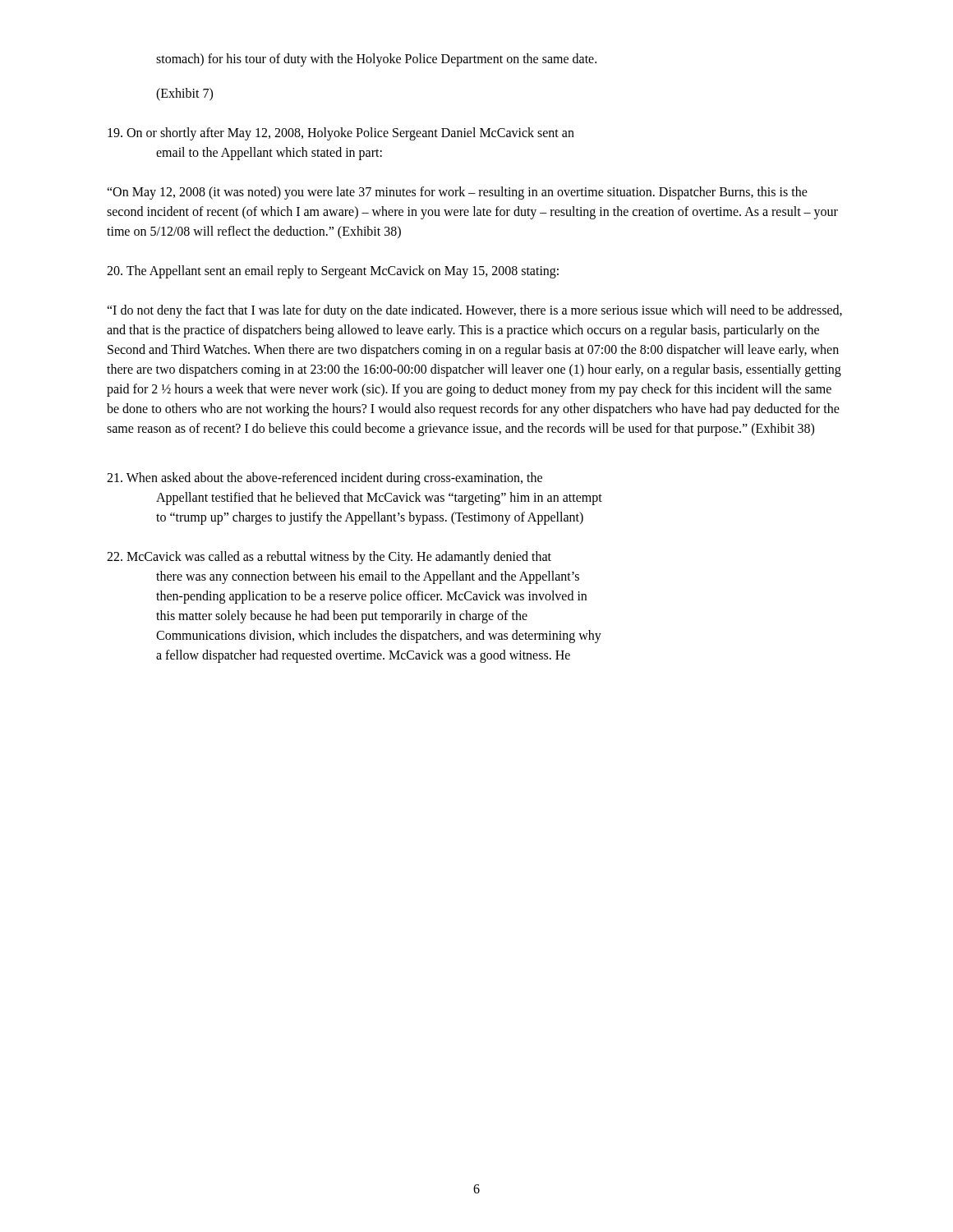The image size is (953, 1232).
Task: Locate the text block containing "The Appellant sent"
Action: [333, 271]
